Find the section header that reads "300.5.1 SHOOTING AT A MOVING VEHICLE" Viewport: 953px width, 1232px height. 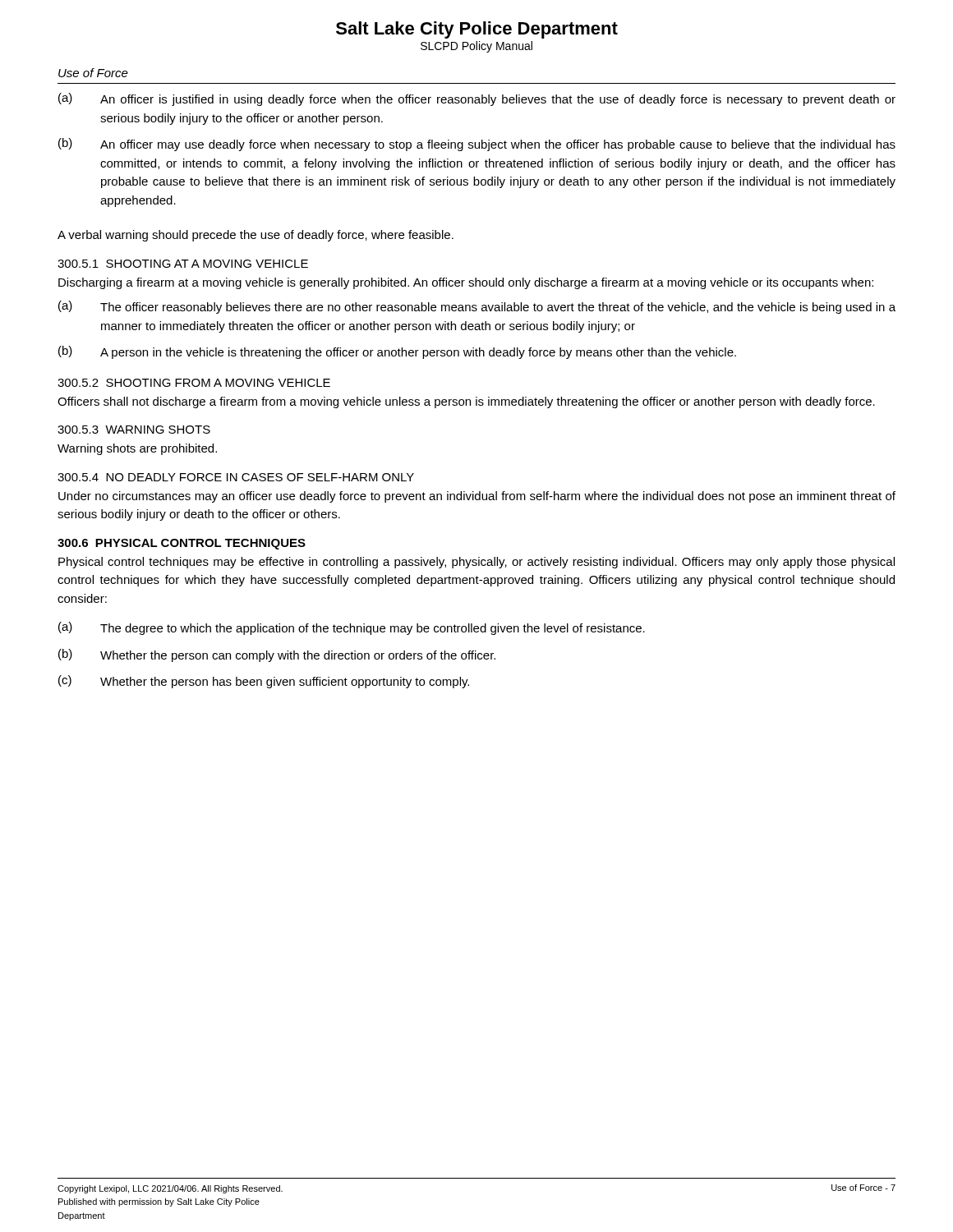(183, 263)
